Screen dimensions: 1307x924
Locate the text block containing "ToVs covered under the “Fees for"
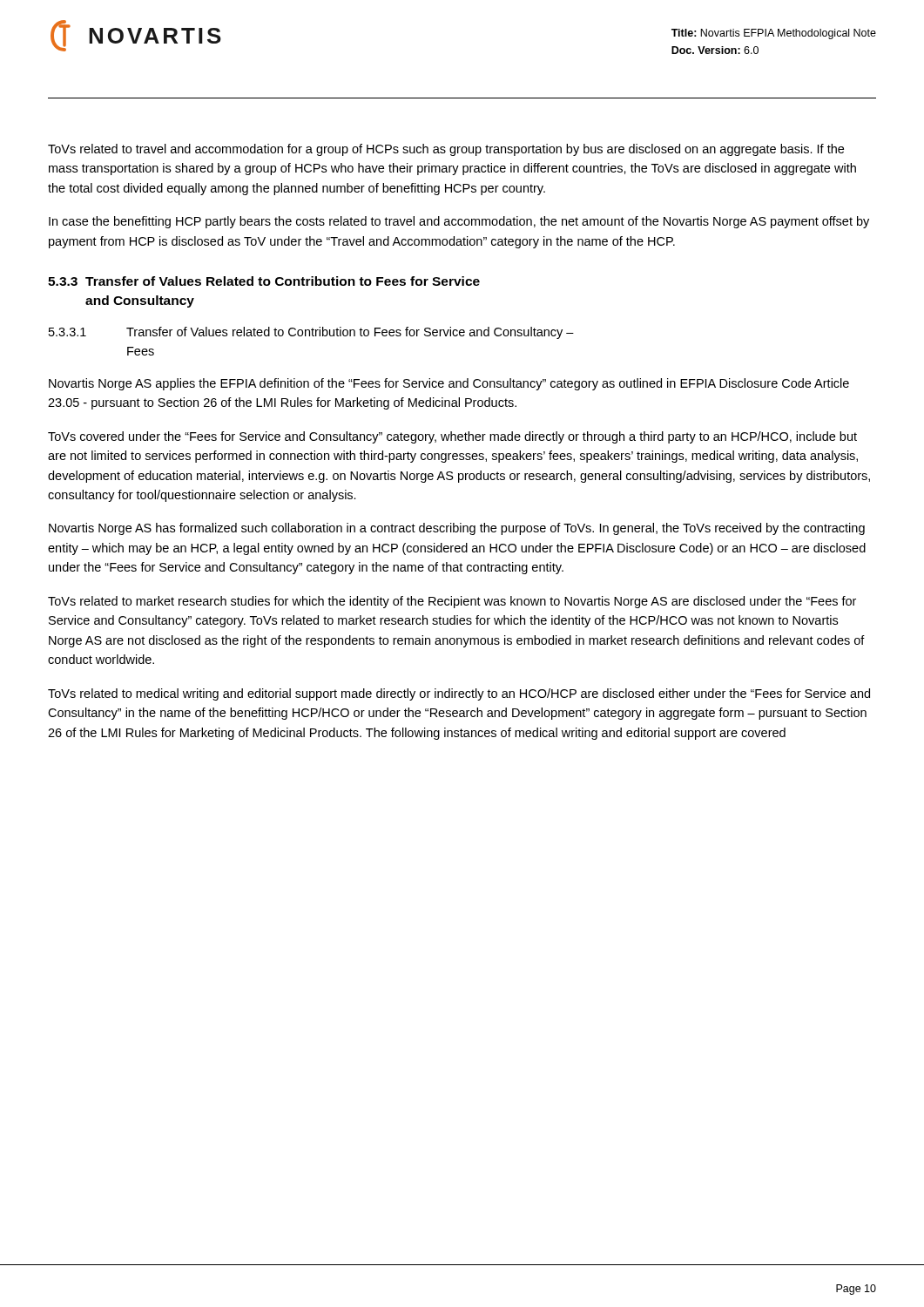click(x=460, y=466)
